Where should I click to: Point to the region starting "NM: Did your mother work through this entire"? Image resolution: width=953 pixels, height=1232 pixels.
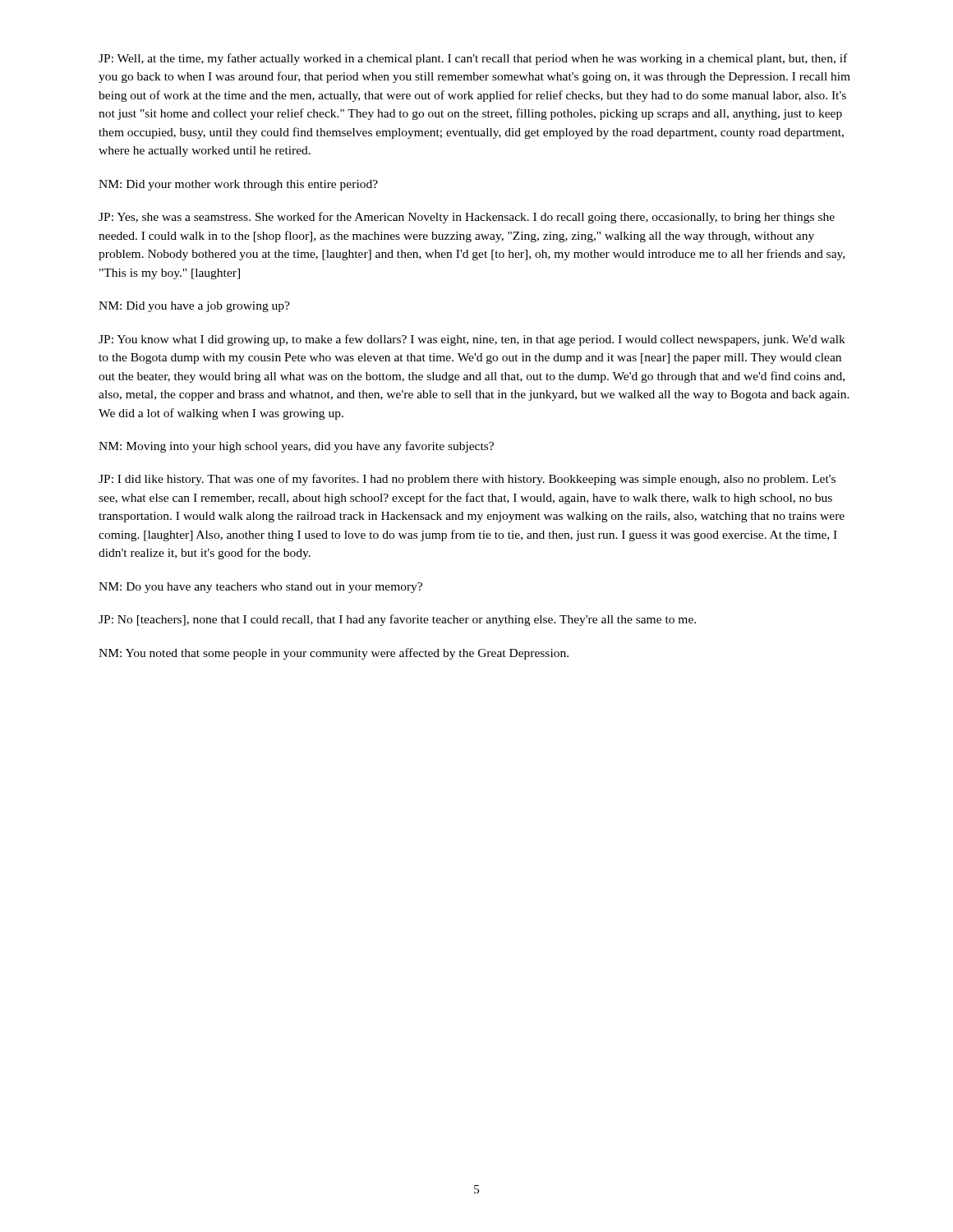238,183
